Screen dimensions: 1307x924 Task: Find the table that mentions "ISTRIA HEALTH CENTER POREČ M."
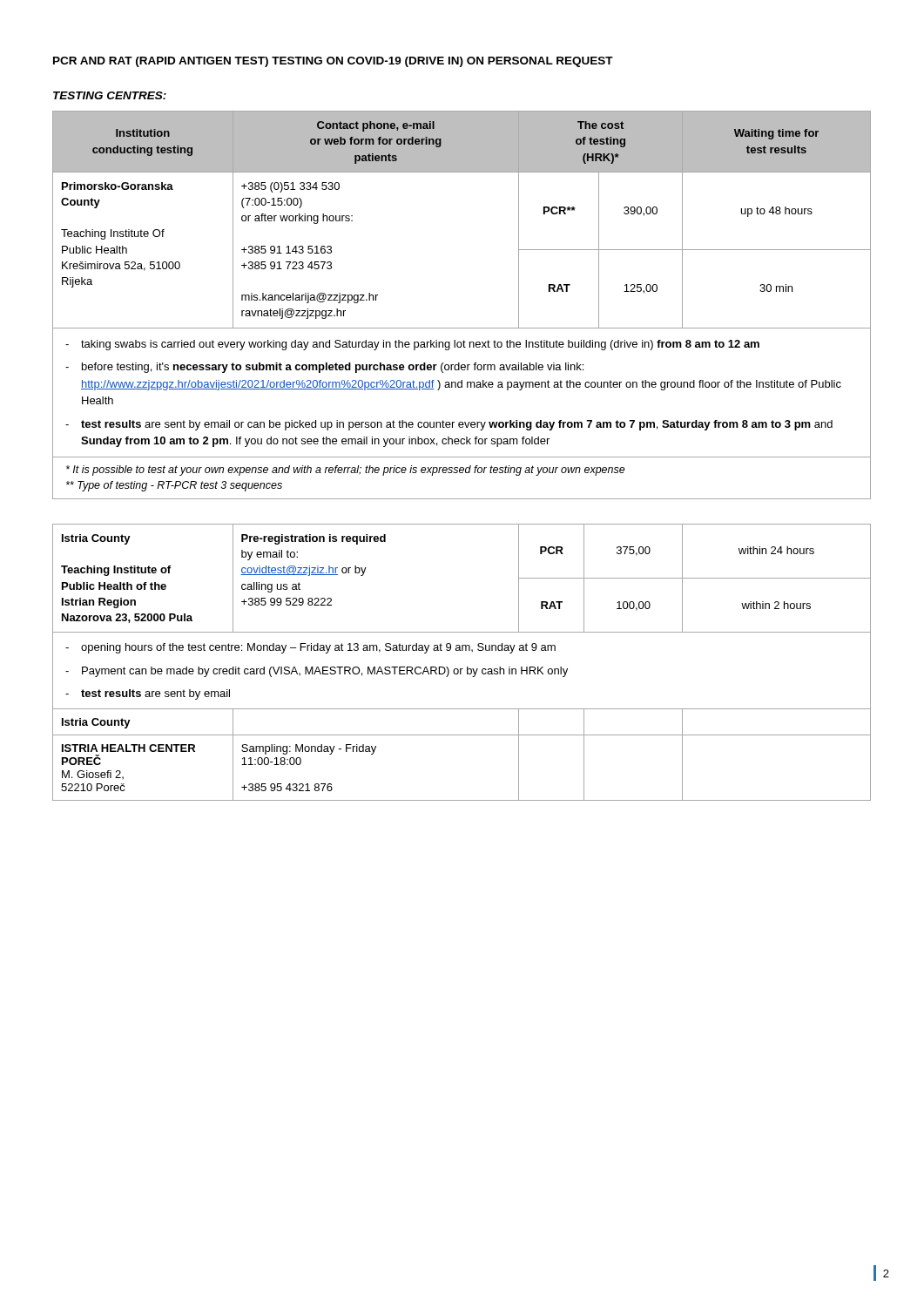[462, 755]
